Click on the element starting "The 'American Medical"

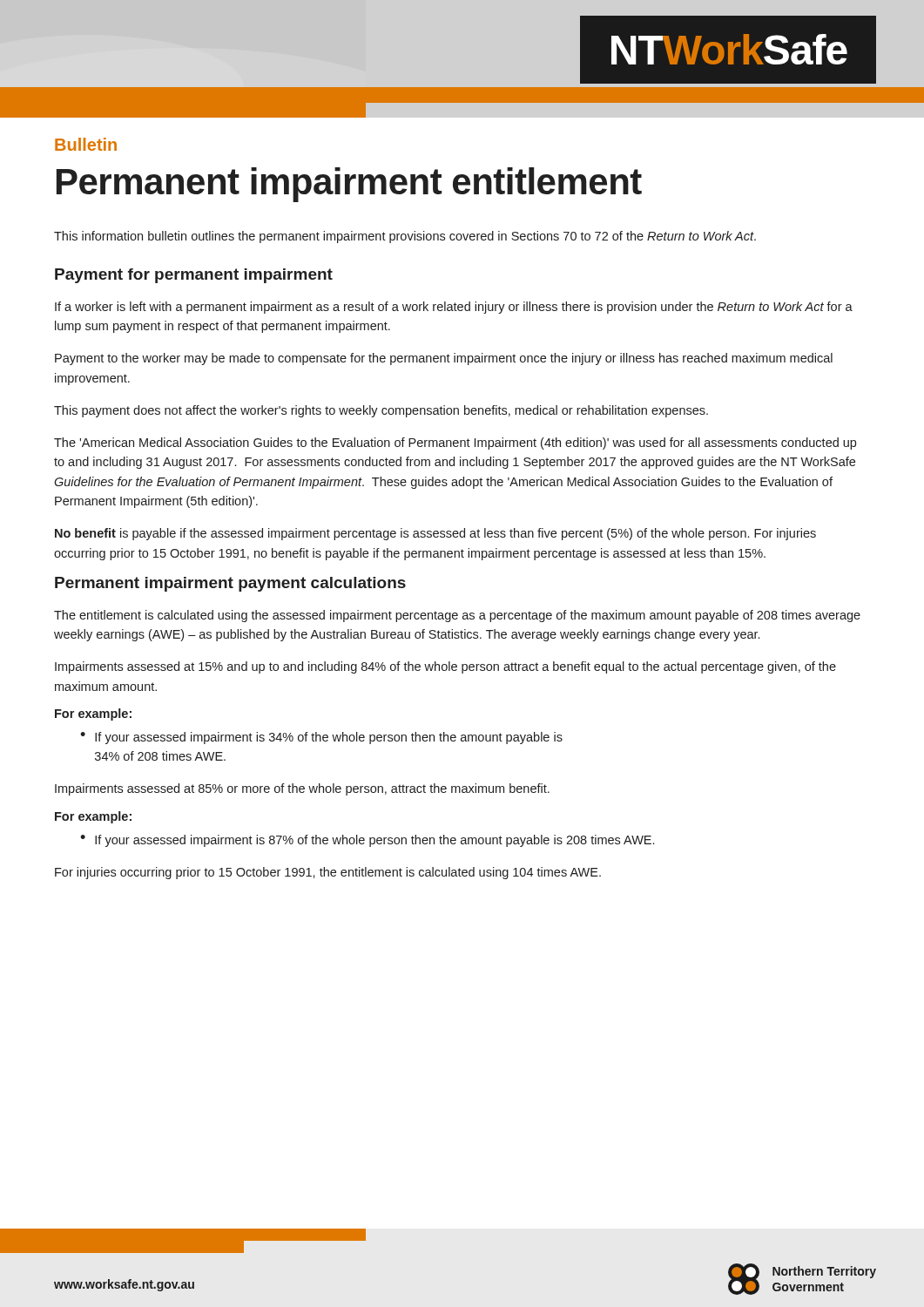462,472
